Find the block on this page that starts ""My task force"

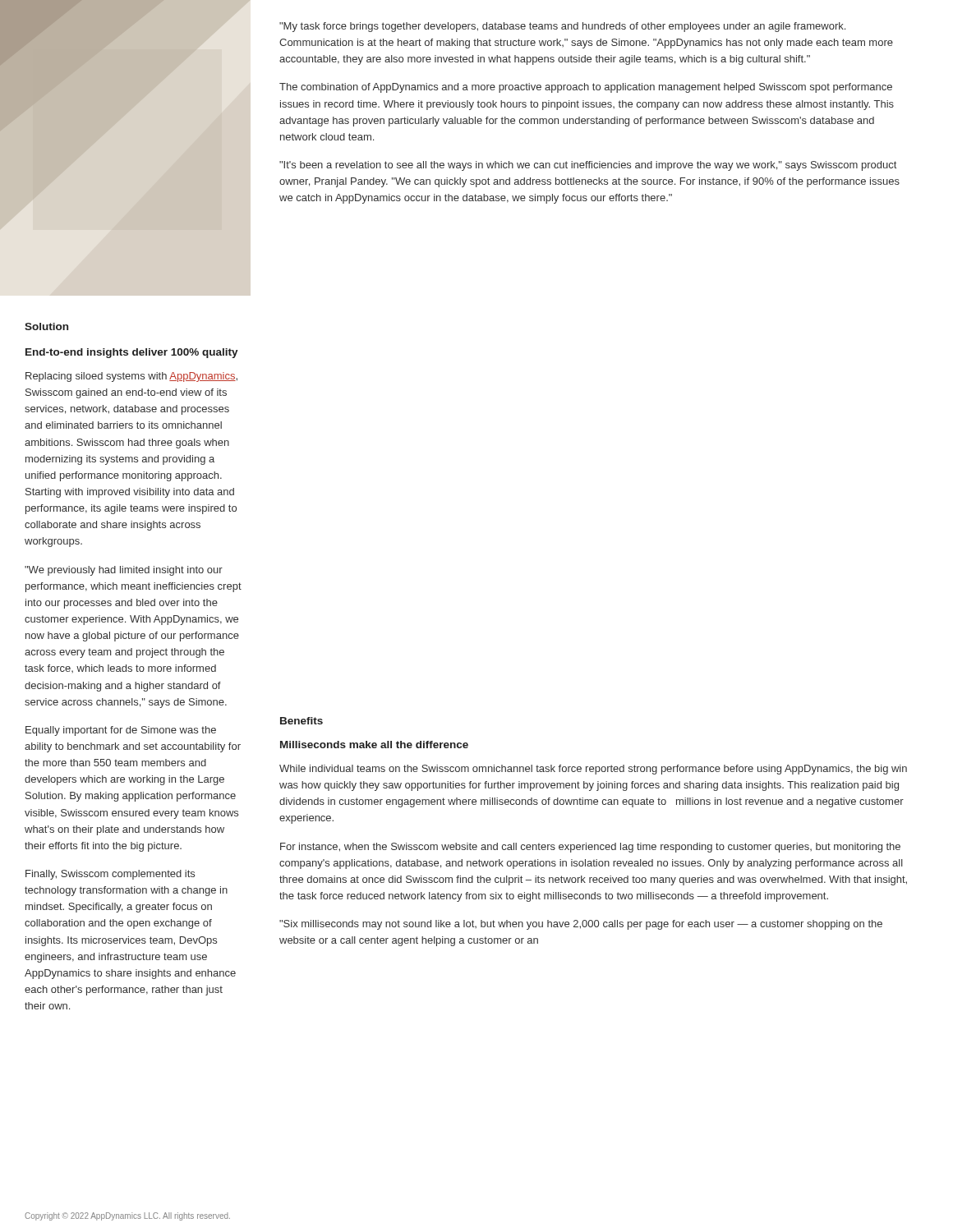(586, 42)
